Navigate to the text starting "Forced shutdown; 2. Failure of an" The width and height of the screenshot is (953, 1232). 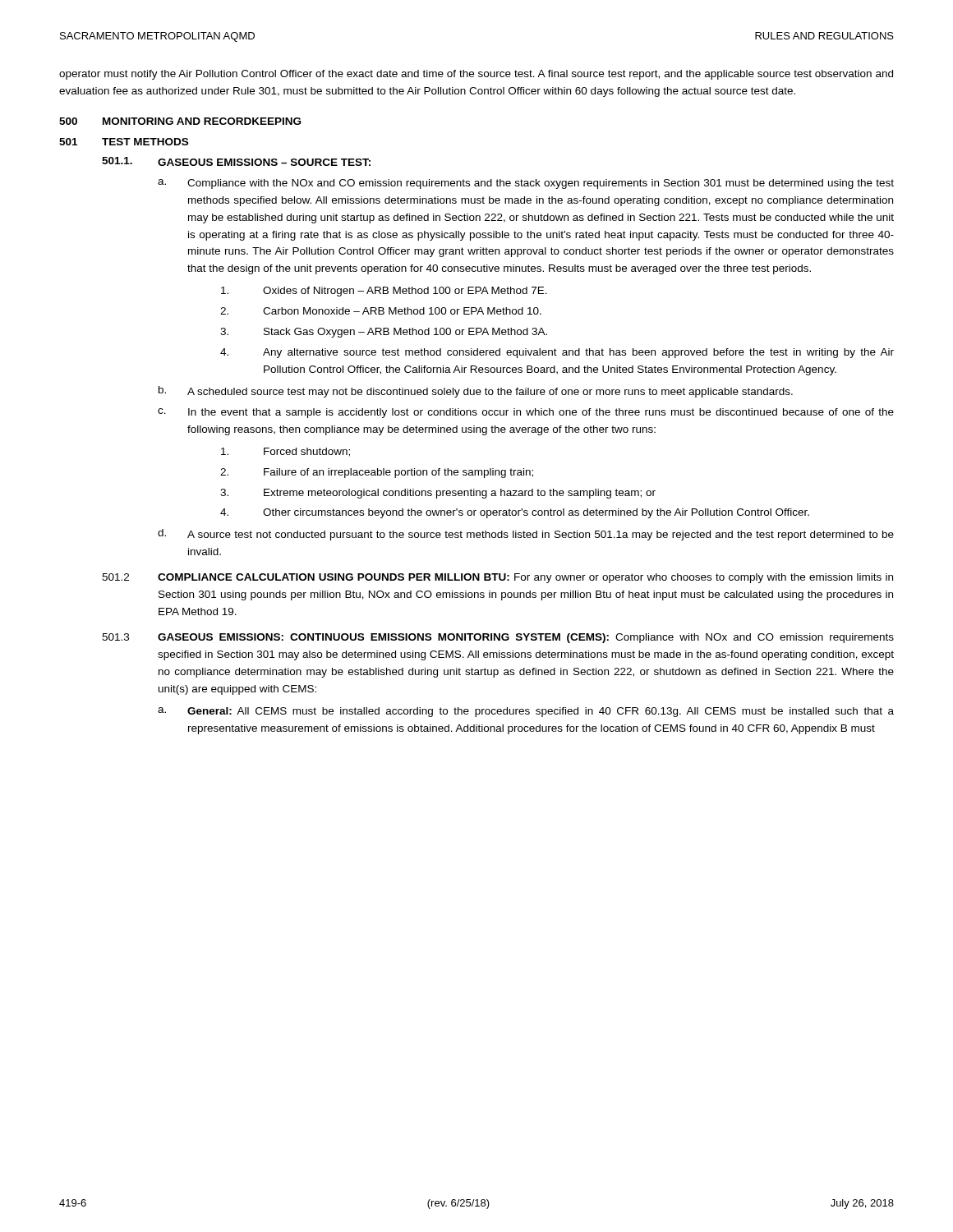tap(557, 483)
